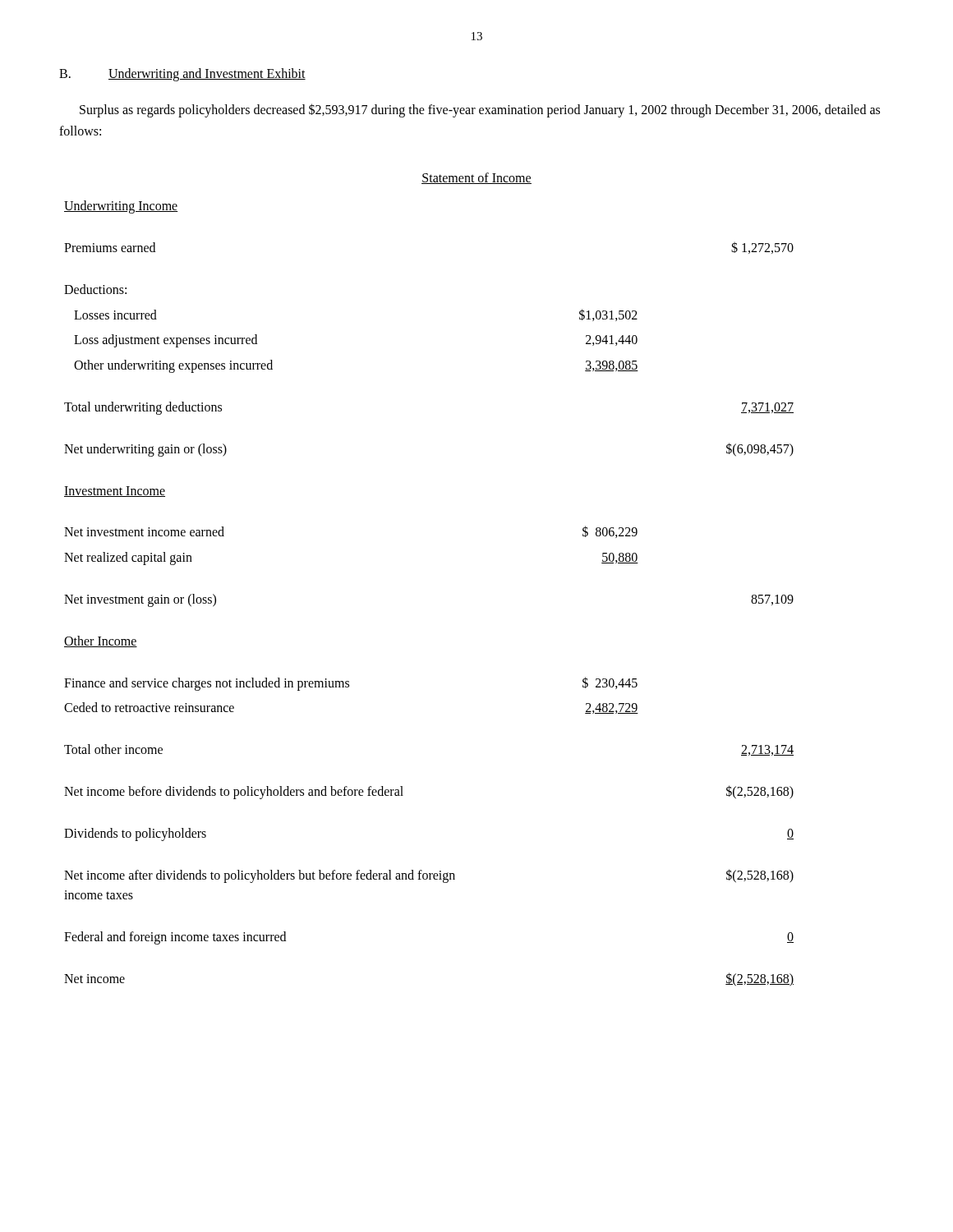Find the section header that reads "B.Underwriting and Investment Exhibit"

coord(182,74)
